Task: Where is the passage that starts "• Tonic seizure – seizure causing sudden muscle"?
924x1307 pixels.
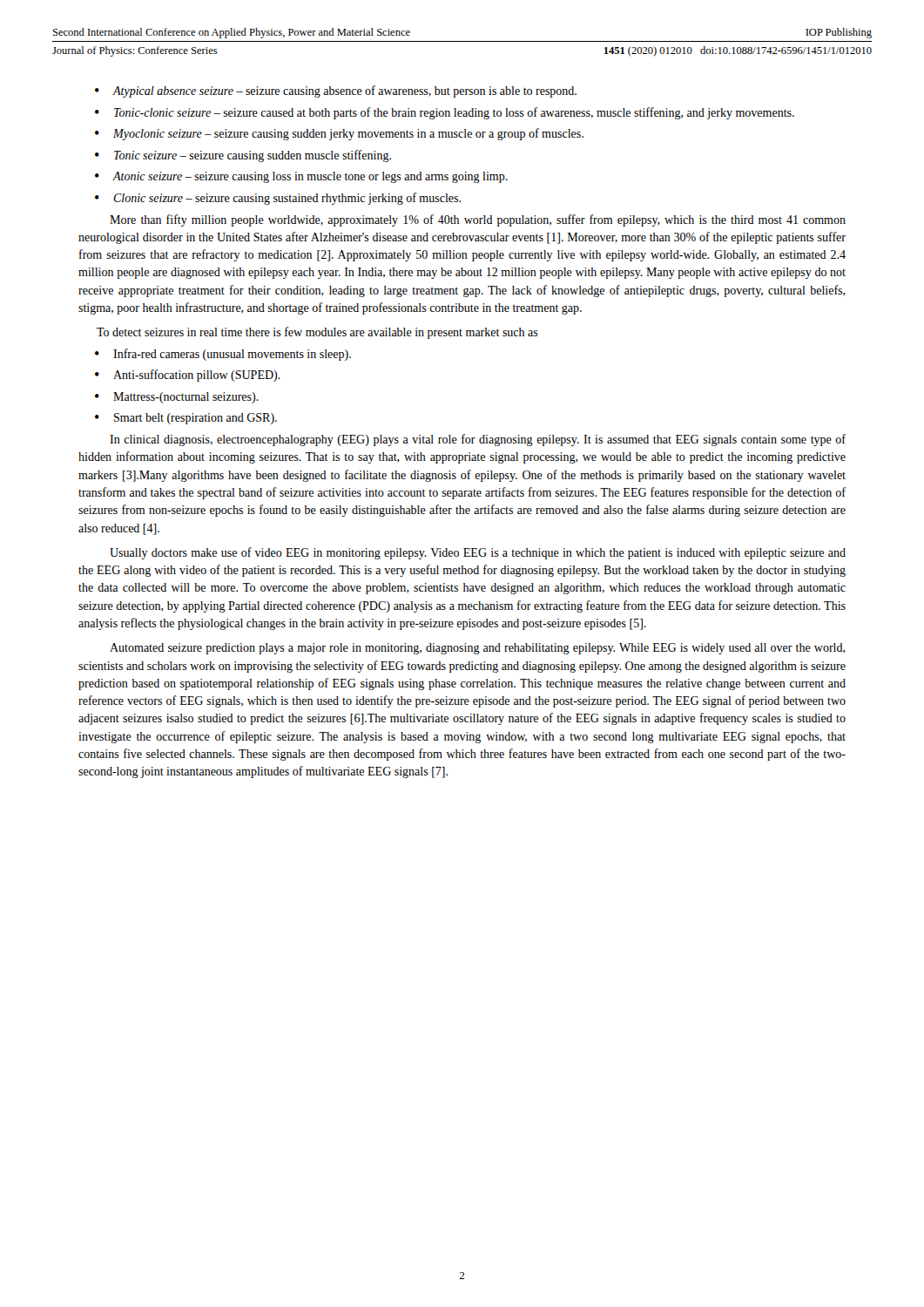Action: [x=243, y=156]
